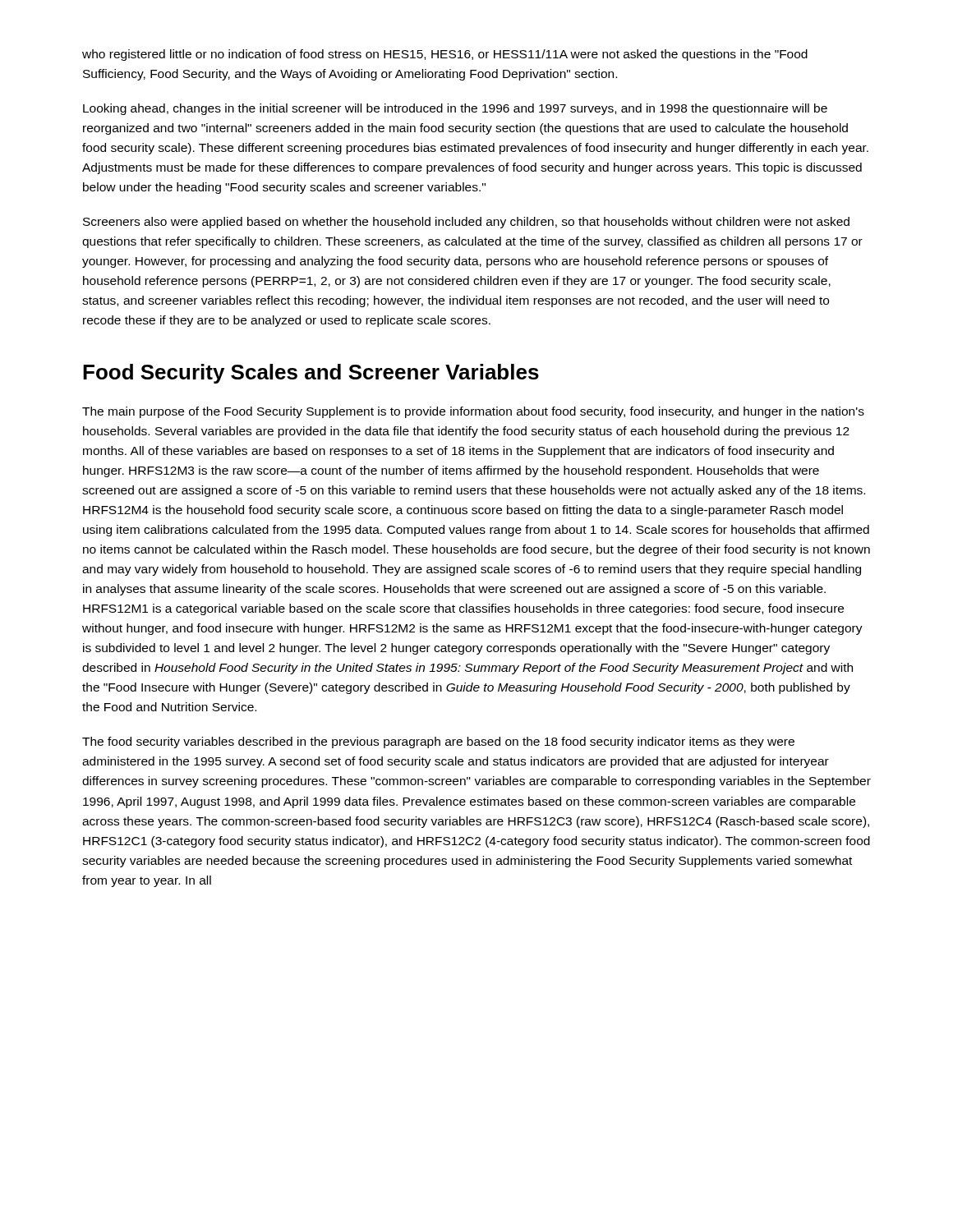Locate the block of text that opens with "who registered little or no"
The height and width of the screenshot is (1232, 953).
pos(445,64)
